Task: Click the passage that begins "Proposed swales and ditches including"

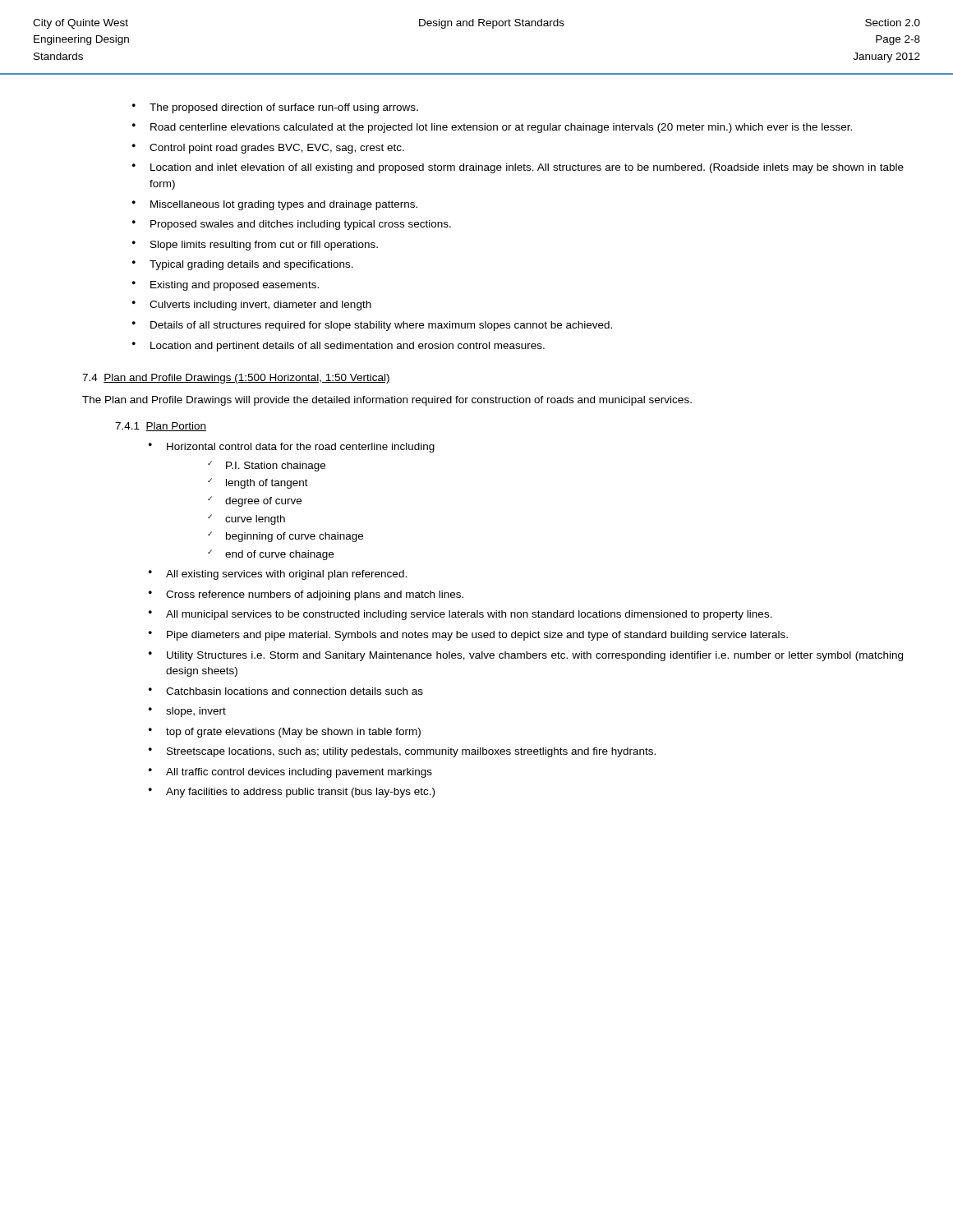Action: click(x=301, y=224)
